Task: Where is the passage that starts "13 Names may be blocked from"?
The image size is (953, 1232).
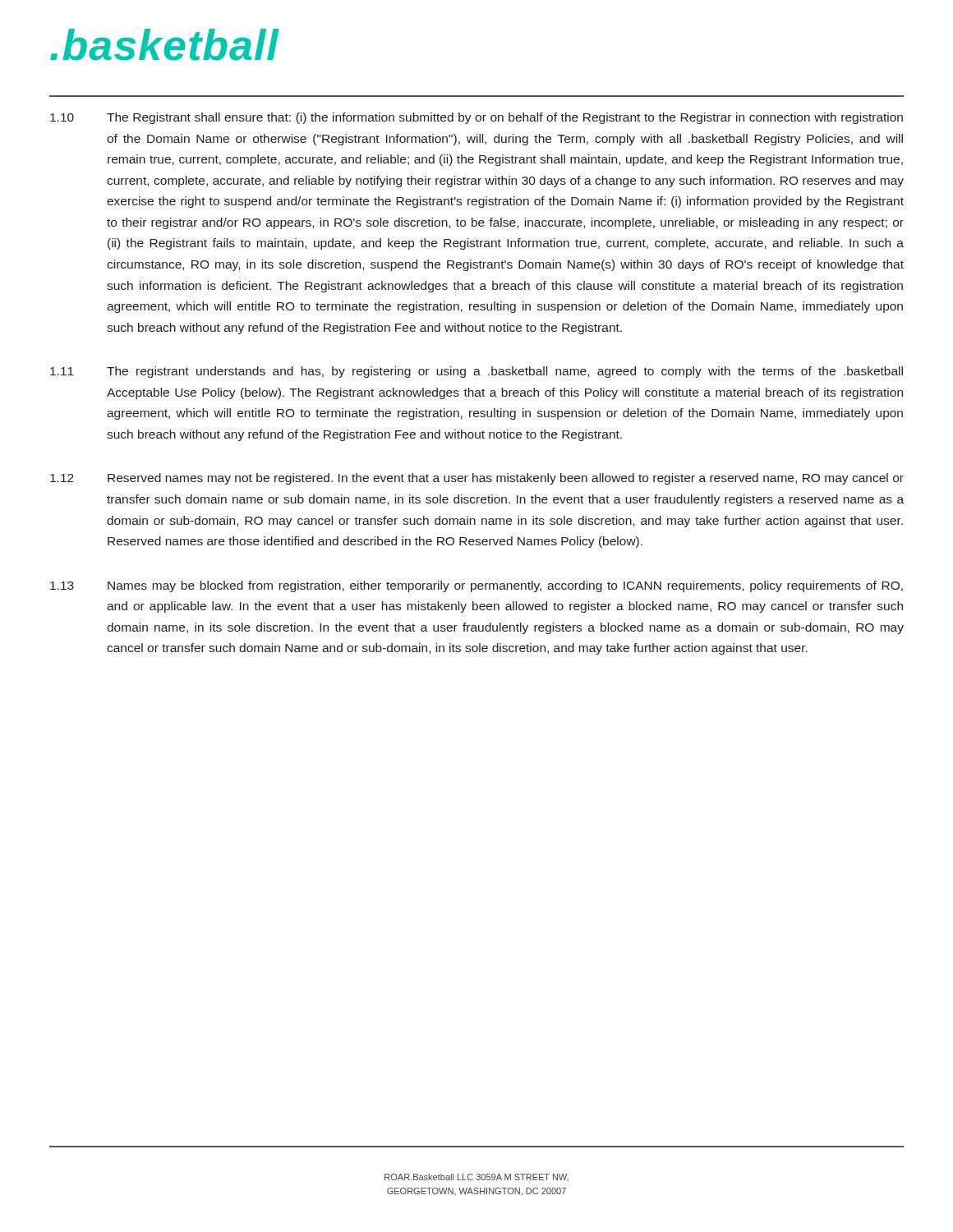Action: pyautogui.click(x=476, y=617)
